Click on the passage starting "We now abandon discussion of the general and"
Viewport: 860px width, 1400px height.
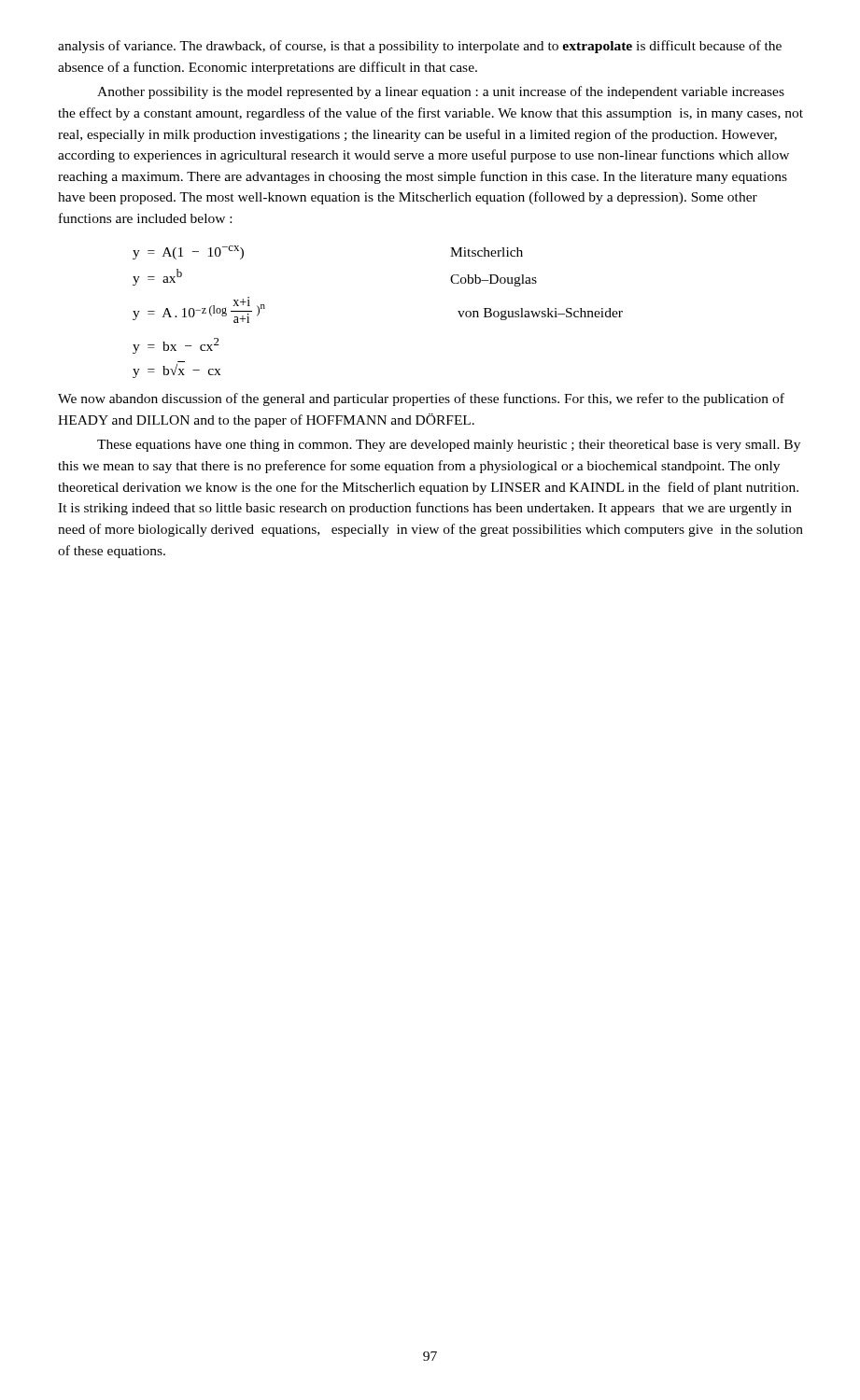pyautogui.click(x=421, y=409)
